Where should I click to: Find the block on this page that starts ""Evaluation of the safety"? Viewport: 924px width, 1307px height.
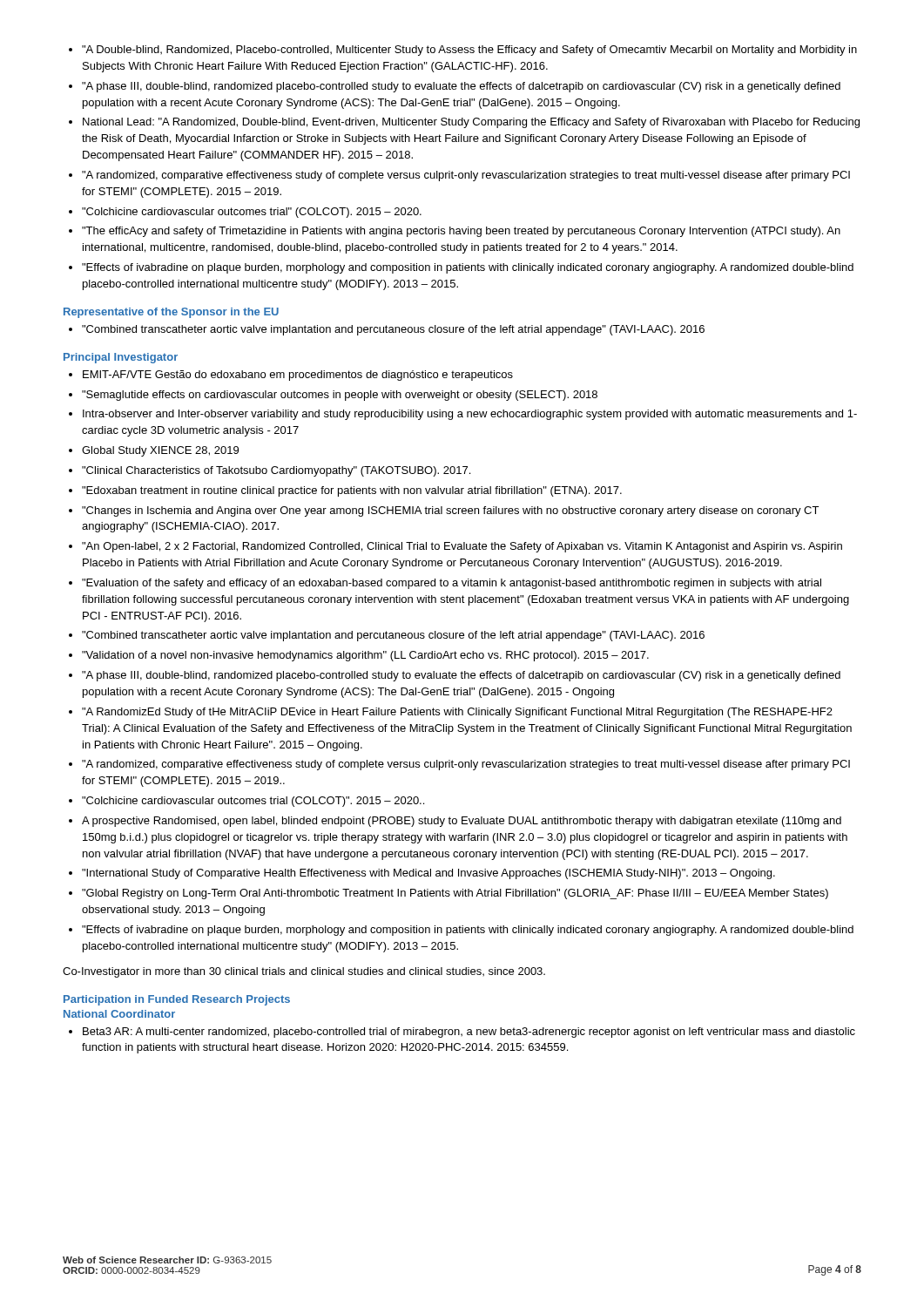tap(466, 599)
